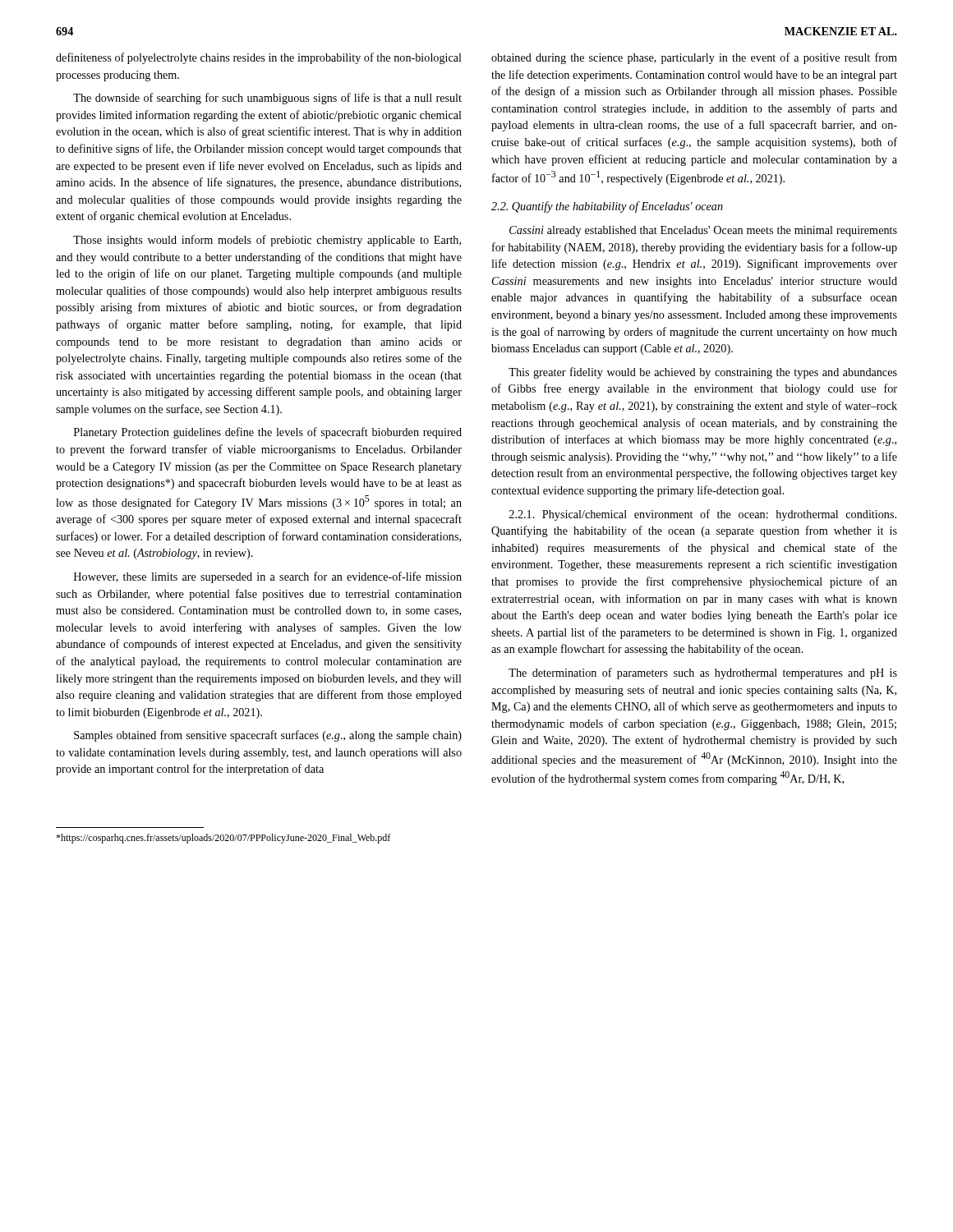Navigate to the region starting "2.2. Quantify the habitability of Enceladus' ocean"

point(607,207)
